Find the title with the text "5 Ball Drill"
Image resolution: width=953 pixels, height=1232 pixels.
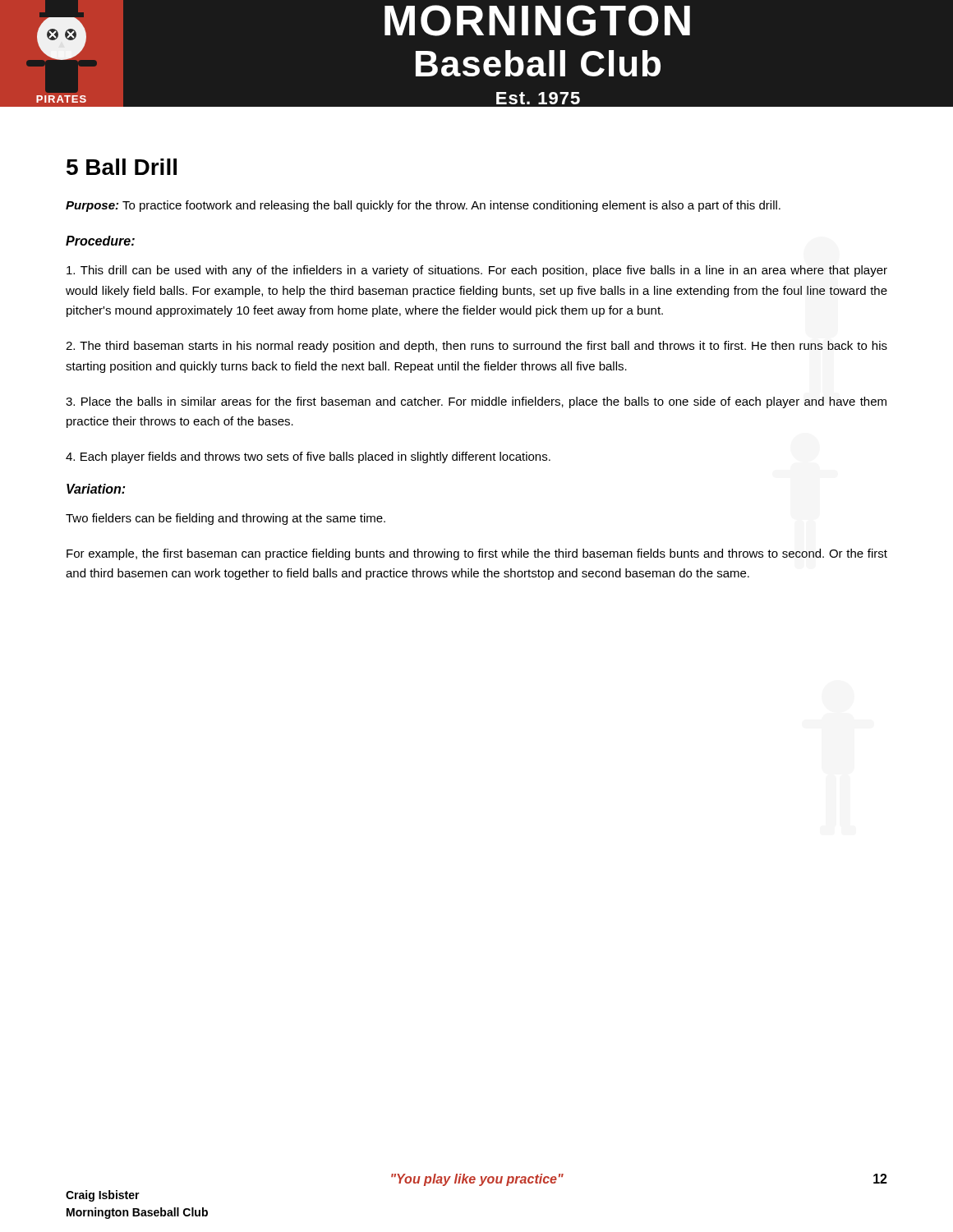point(122,167)
